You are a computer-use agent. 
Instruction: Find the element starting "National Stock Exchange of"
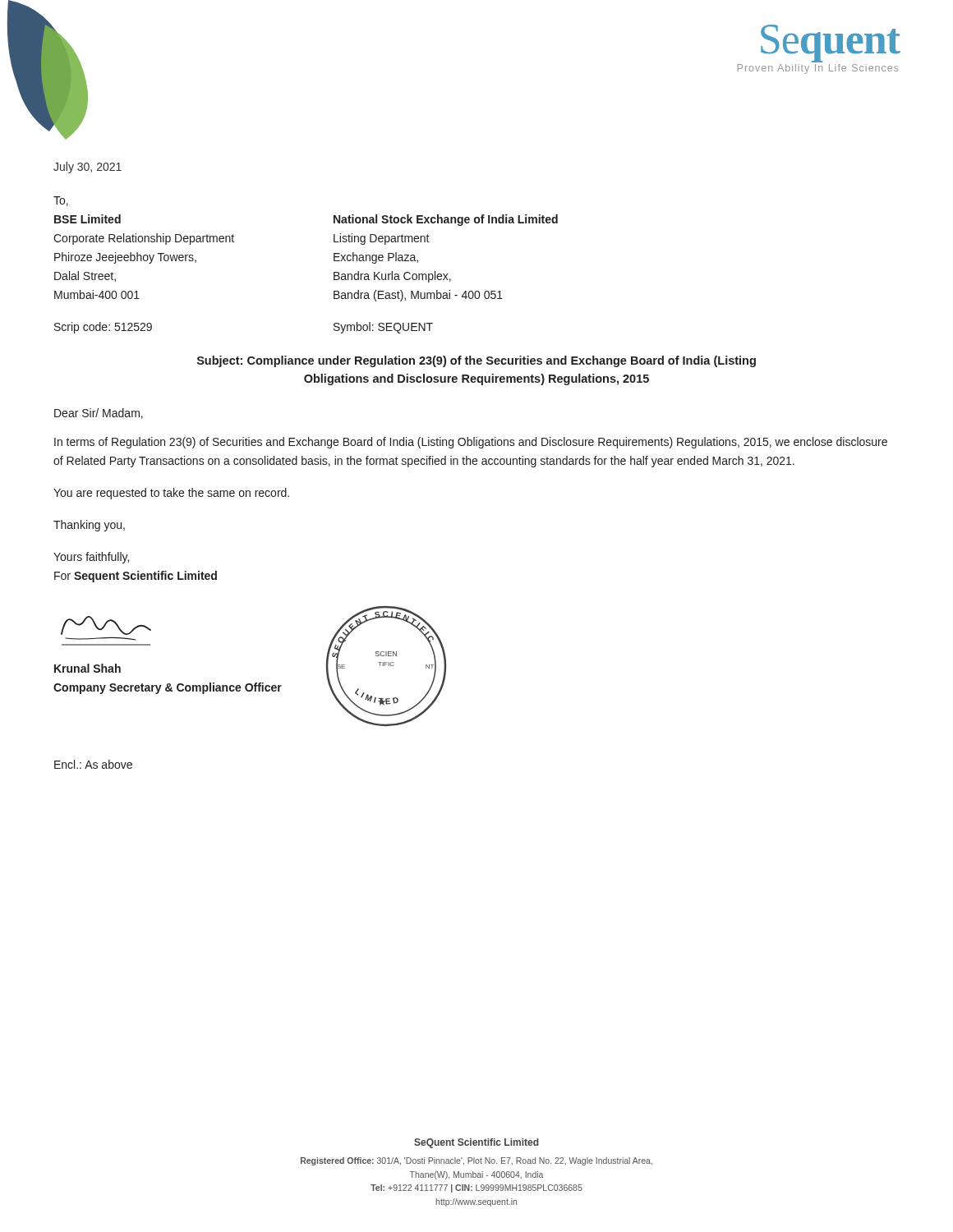pos(446,220)
